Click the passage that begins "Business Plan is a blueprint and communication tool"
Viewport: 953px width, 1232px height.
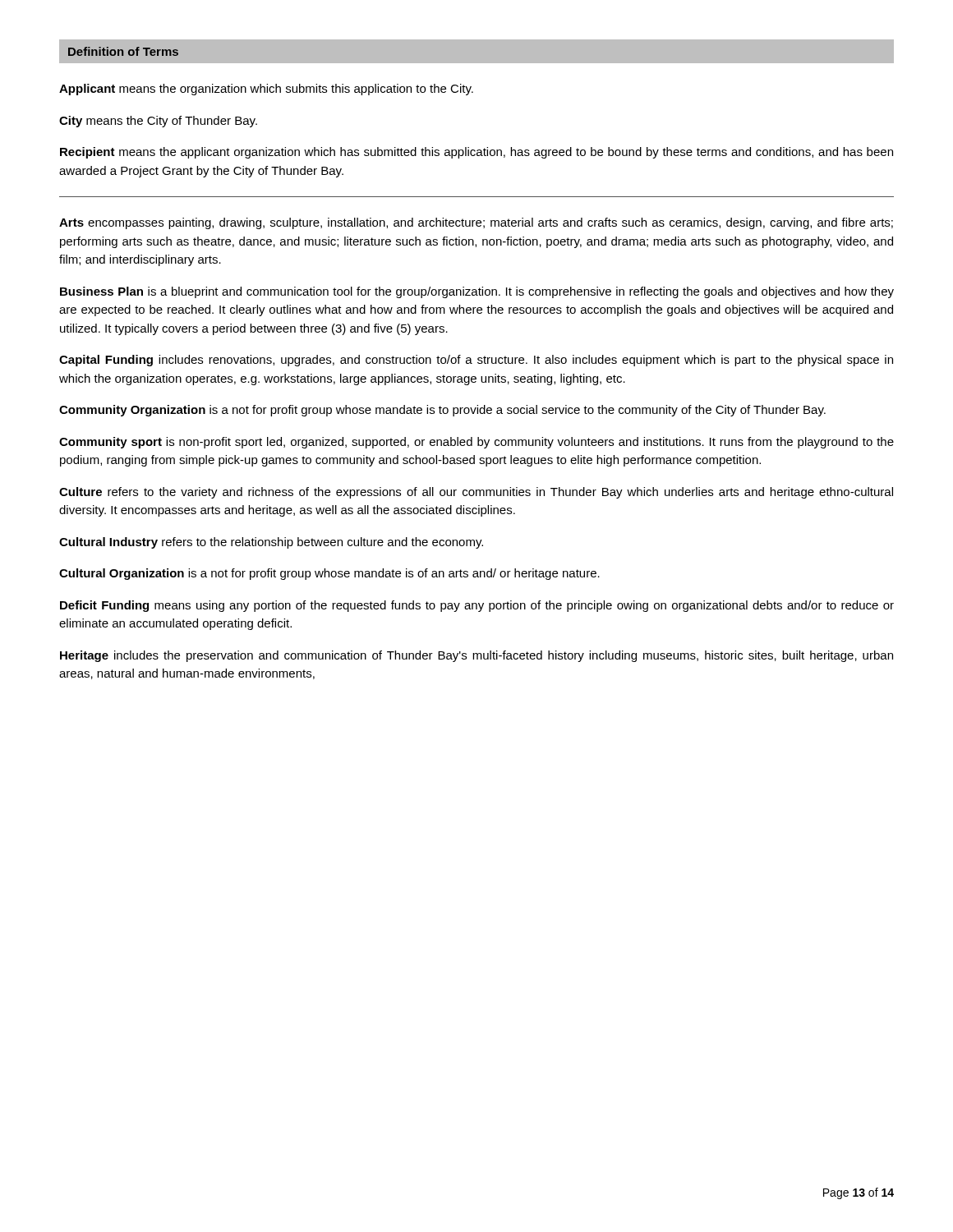pyautogui.click(x=476, y=310)
